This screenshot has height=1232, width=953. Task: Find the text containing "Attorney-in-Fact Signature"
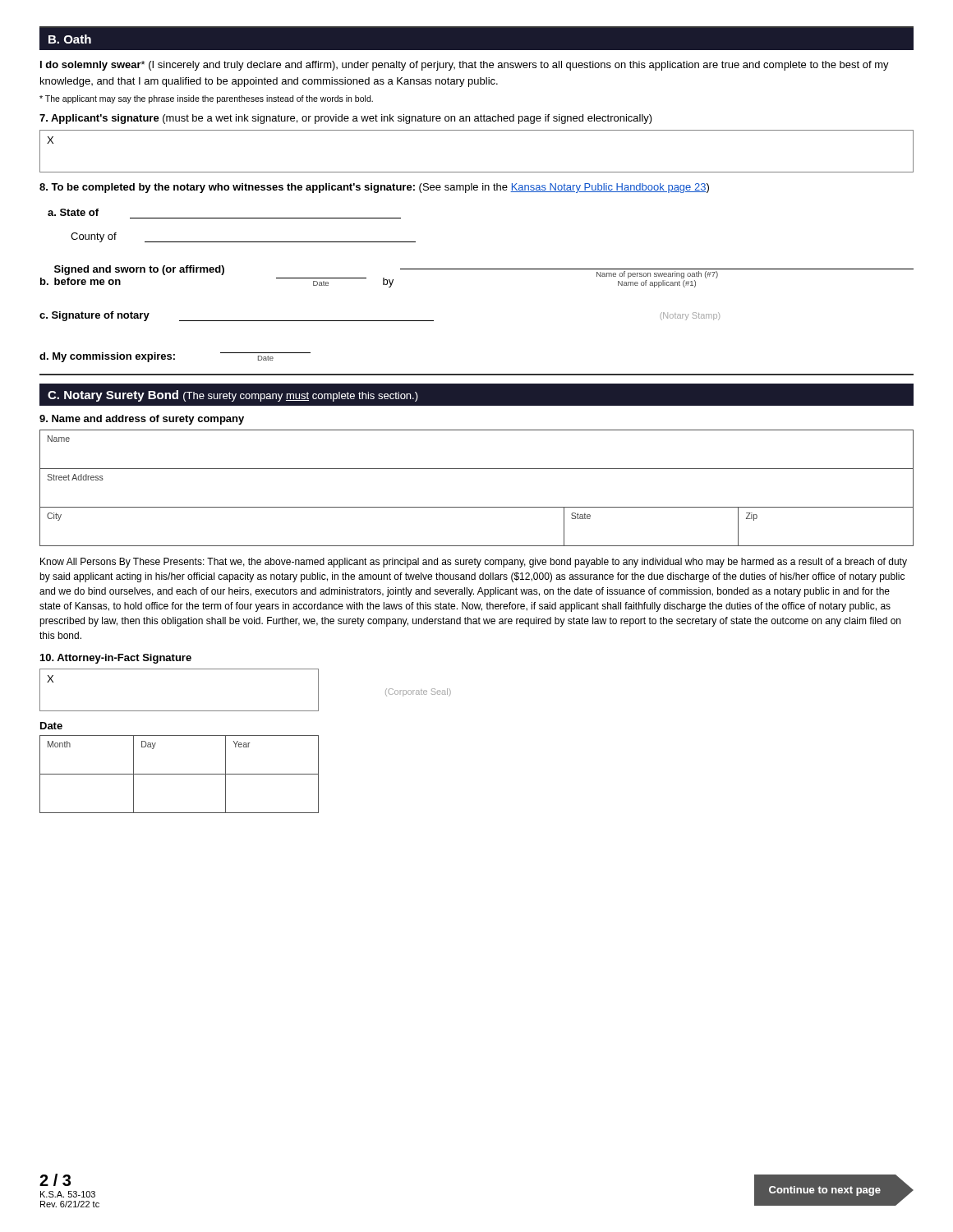point(116,658)
